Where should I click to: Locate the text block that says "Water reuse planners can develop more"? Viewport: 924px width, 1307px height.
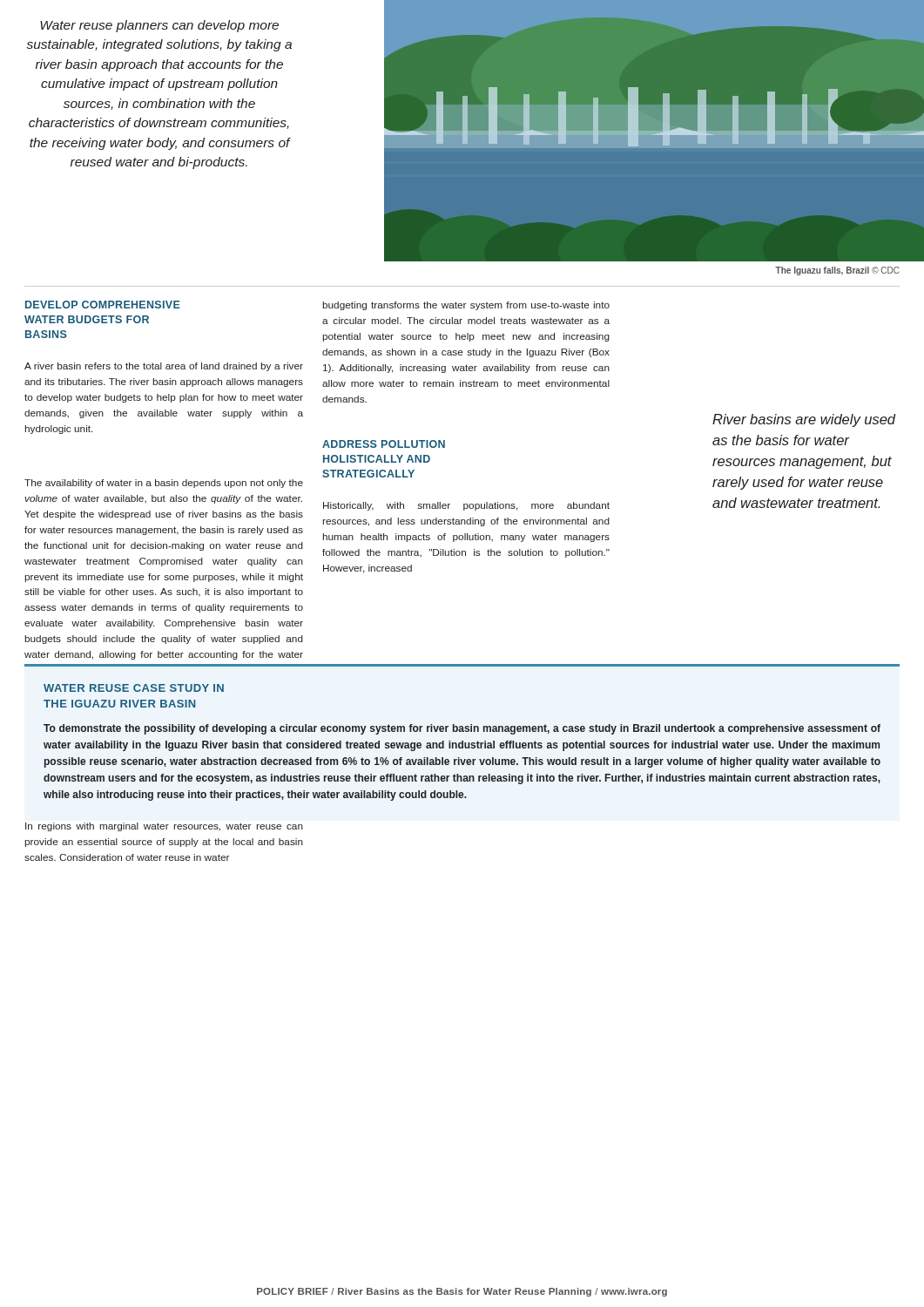(x=159, y=93)
